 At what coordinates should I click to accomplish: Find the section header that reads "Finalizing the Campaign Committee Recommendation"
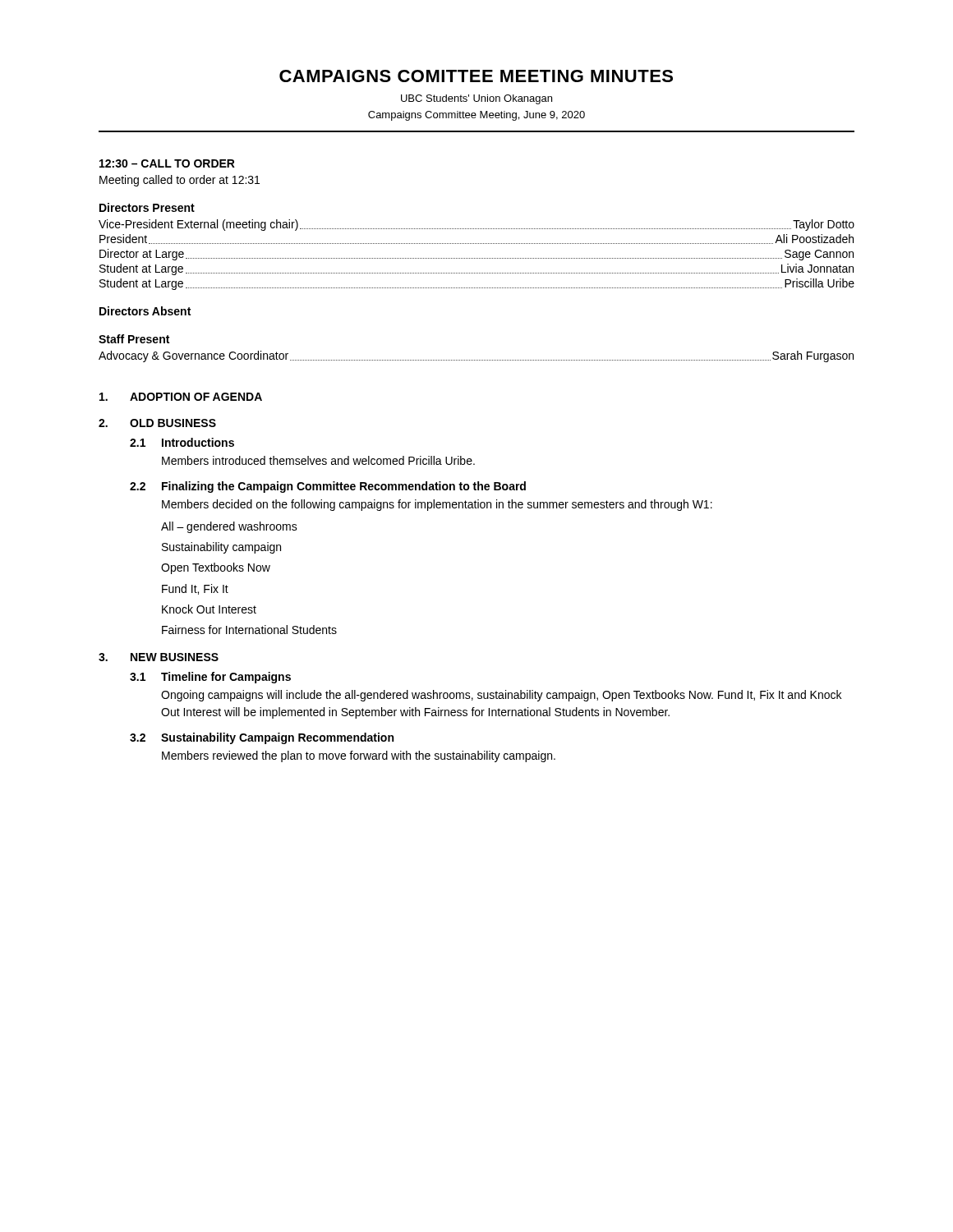(x=344, y=486)
